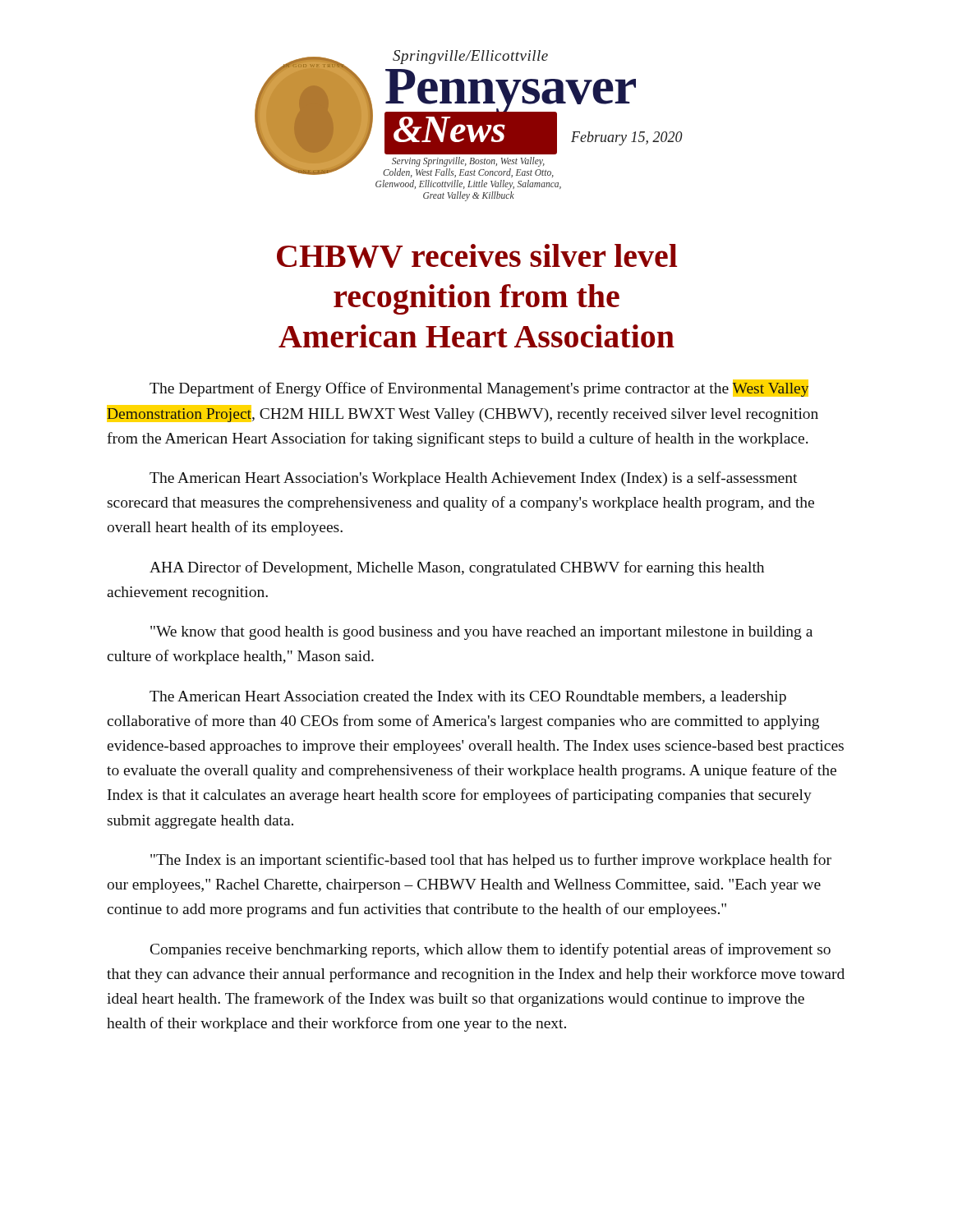Locate the text block starting "Companies receive benchmarking reports, which allow them"
Viewport: 953px width, 1232px height.
point(476,986)
